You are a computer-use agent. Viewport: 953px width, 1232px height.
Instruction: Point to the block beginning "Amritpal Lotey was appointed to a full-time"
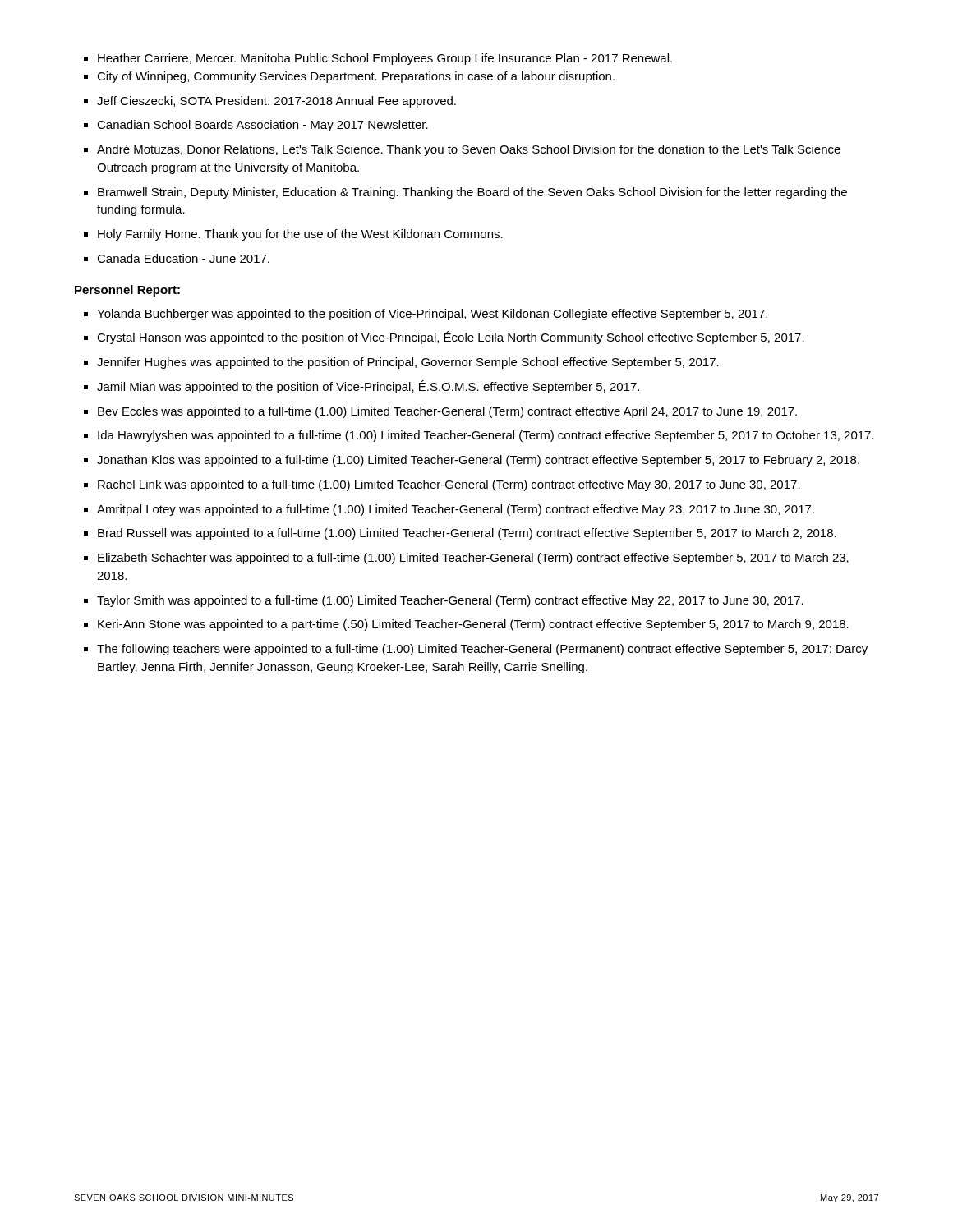488,509
